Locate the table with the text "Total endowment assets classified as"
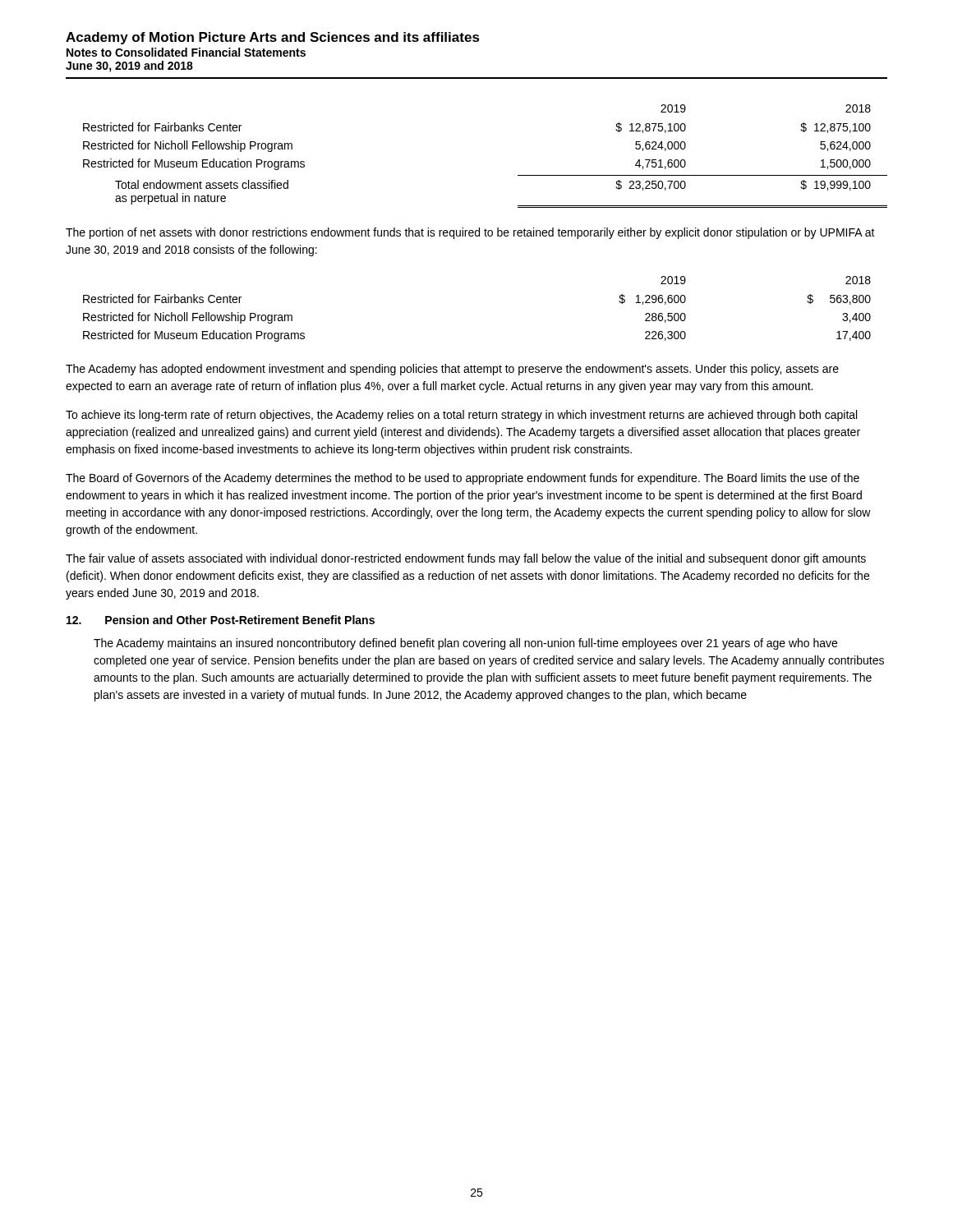The image size is (953, 1232). tap(476, 153)
